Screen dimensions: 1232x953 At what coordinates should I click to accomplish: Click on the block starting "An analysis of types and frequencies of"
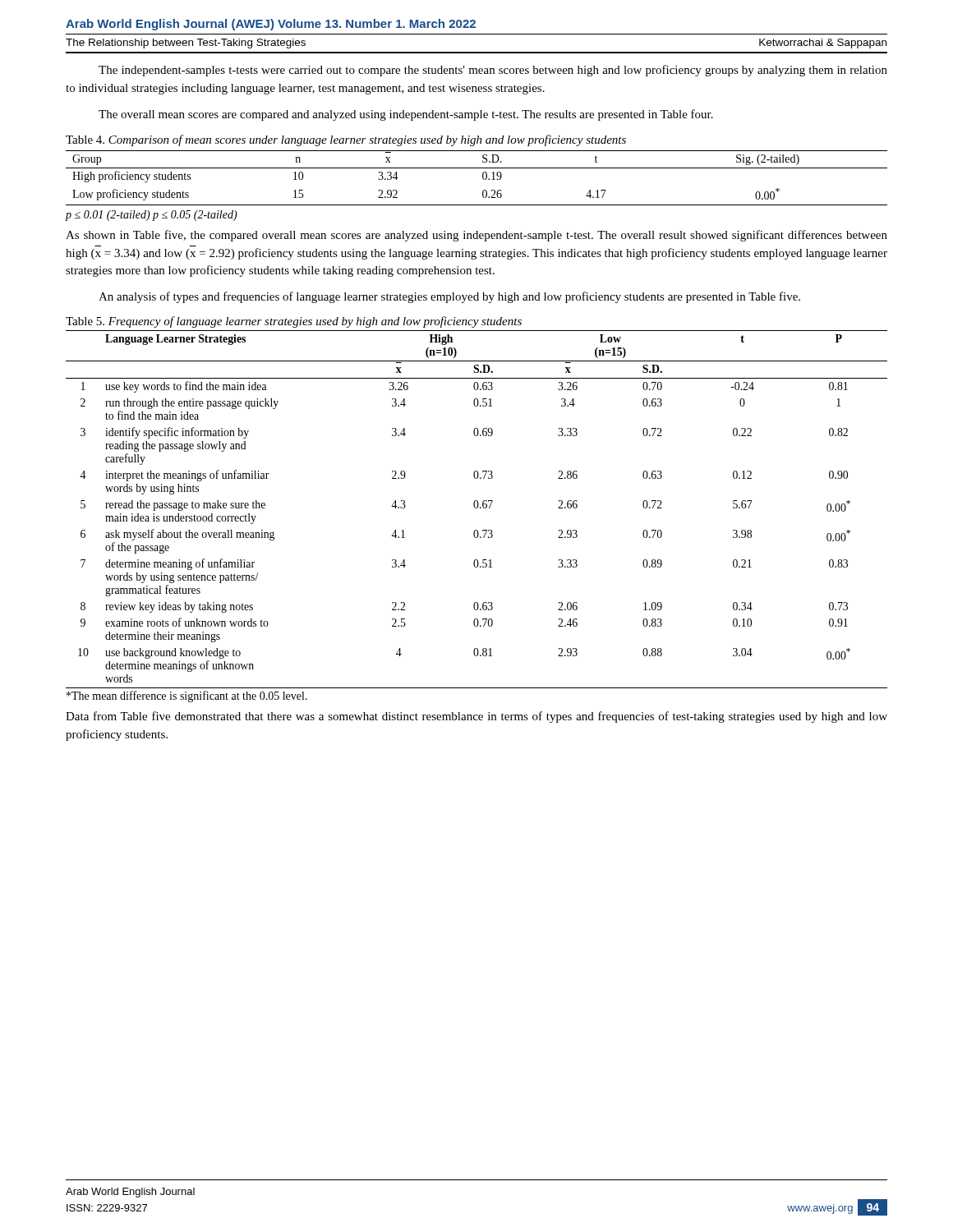pyautogui.click(x=476, y=297)
